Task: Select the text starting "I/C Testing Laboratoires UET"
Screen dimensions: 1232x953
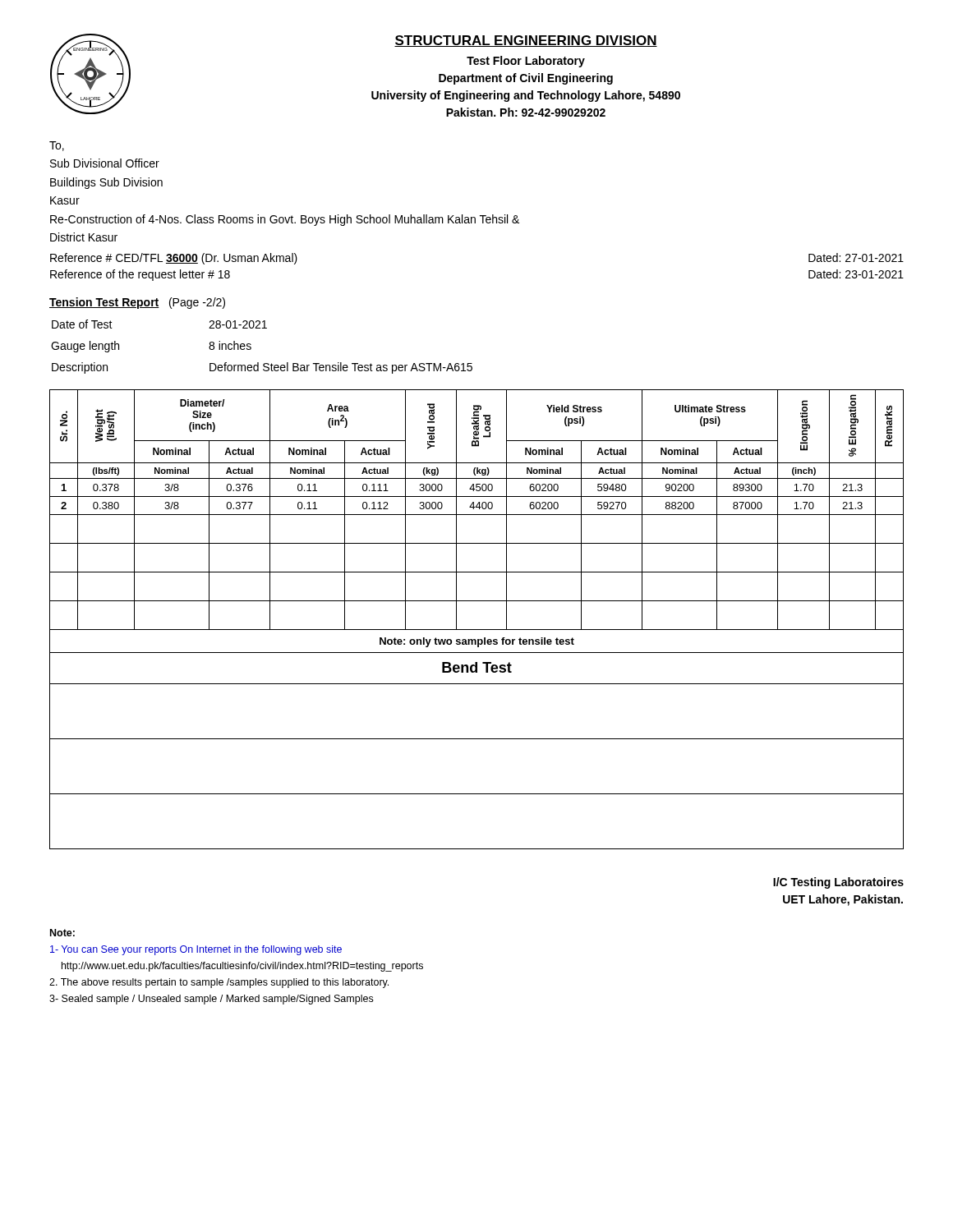Action: coord(838,891)
